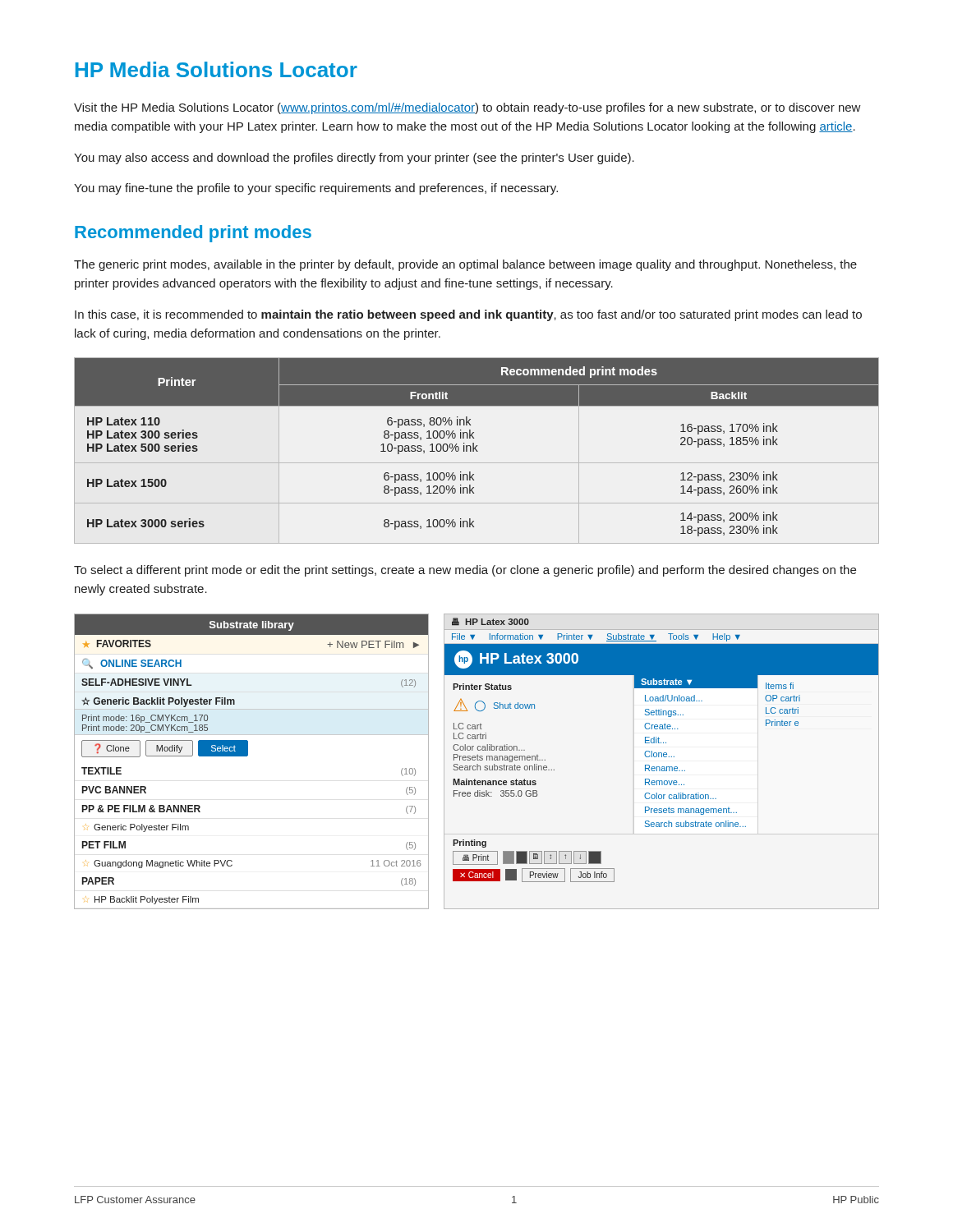Where is the passage that starts "In this case, it is recommended to"?
The height and width of the screenshot is (1232, 953).
coord(476,323)
